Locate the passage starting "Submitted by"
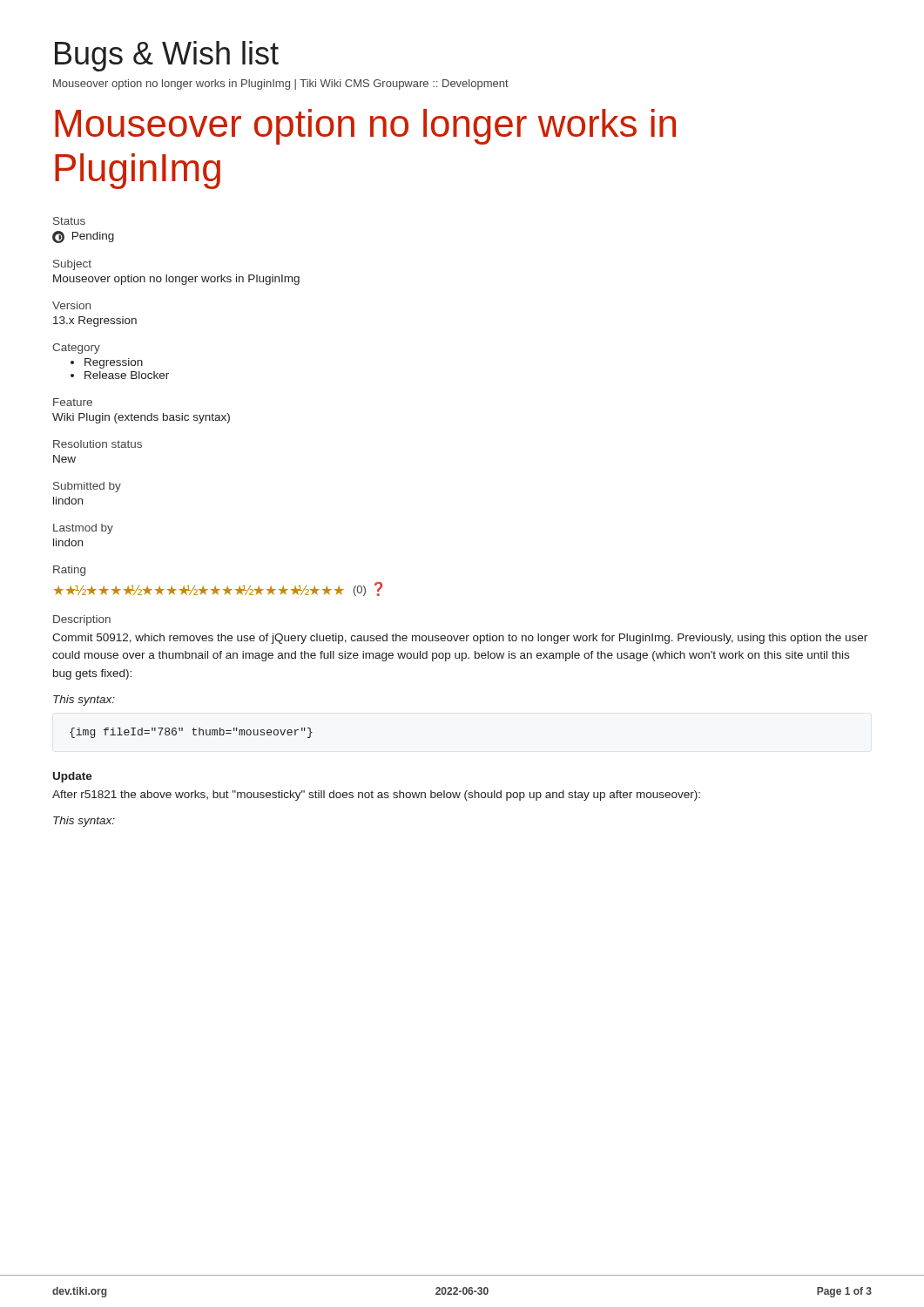 [87, 487]
